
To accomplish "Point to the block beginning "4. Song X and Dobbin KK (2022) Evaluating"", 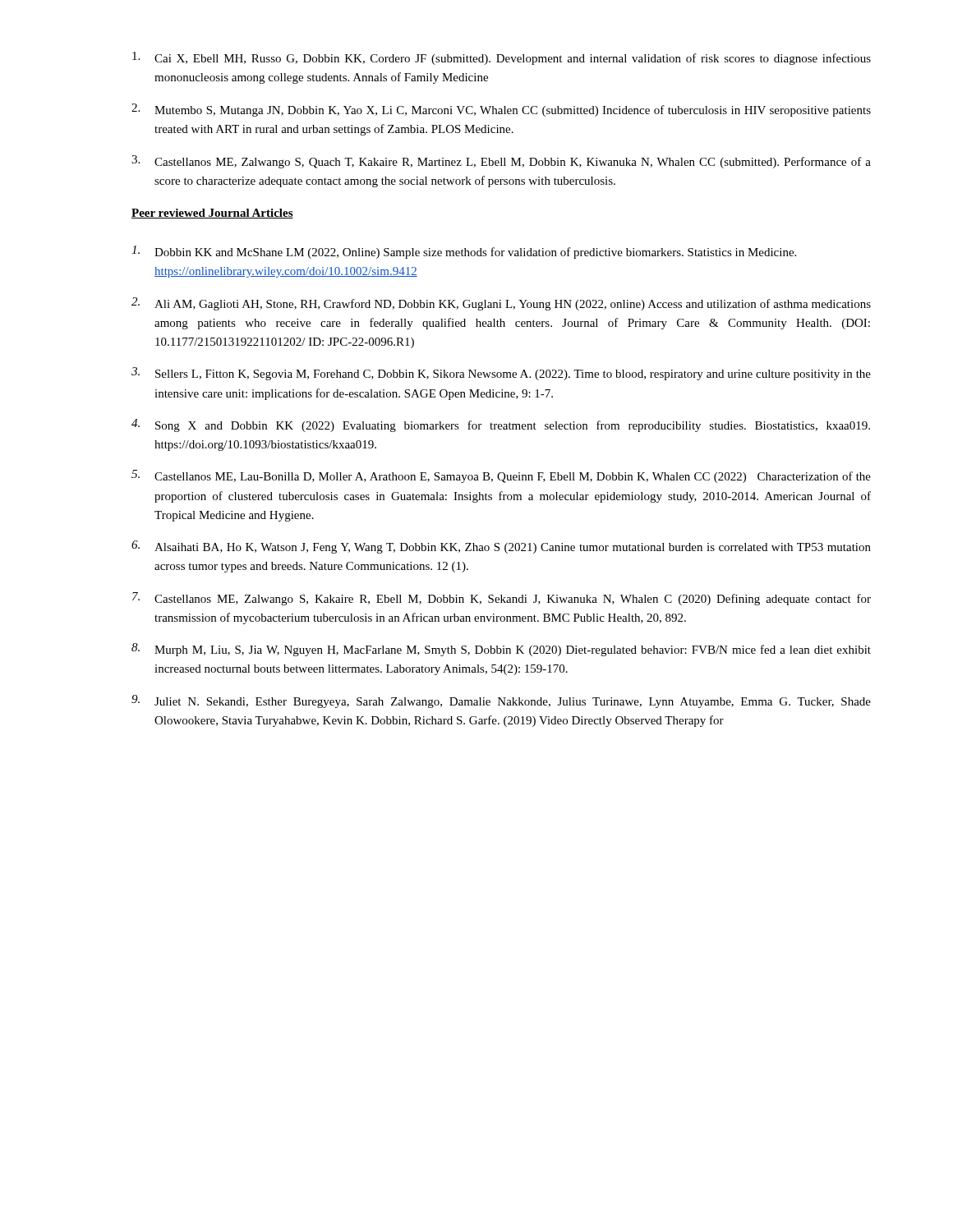I will [x=501, y=435].
